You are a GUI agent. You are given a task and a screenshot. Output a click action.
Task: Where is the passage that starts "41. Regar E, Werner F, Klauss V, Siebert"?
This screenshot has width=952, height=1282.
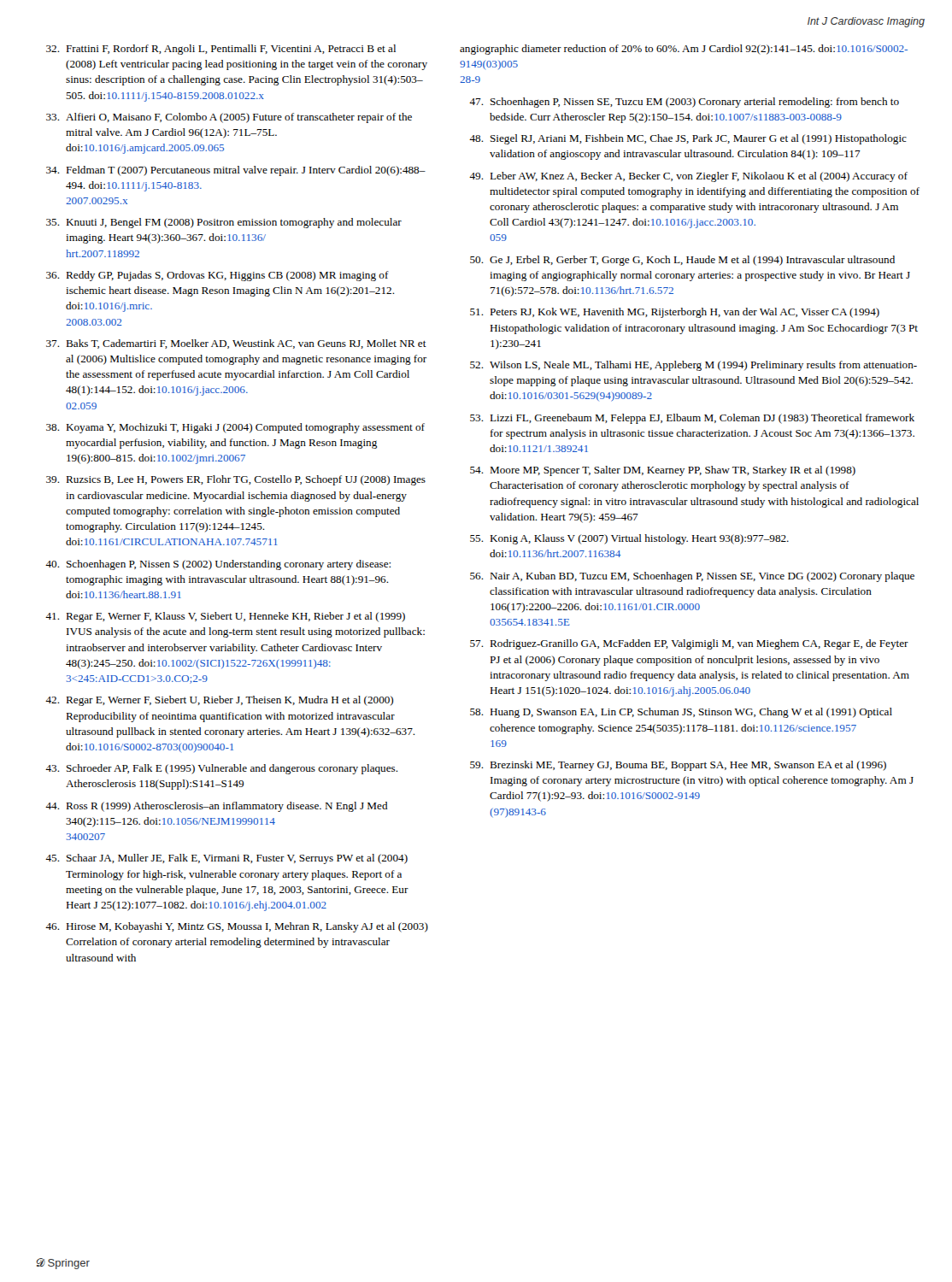[x=232, y=648]
